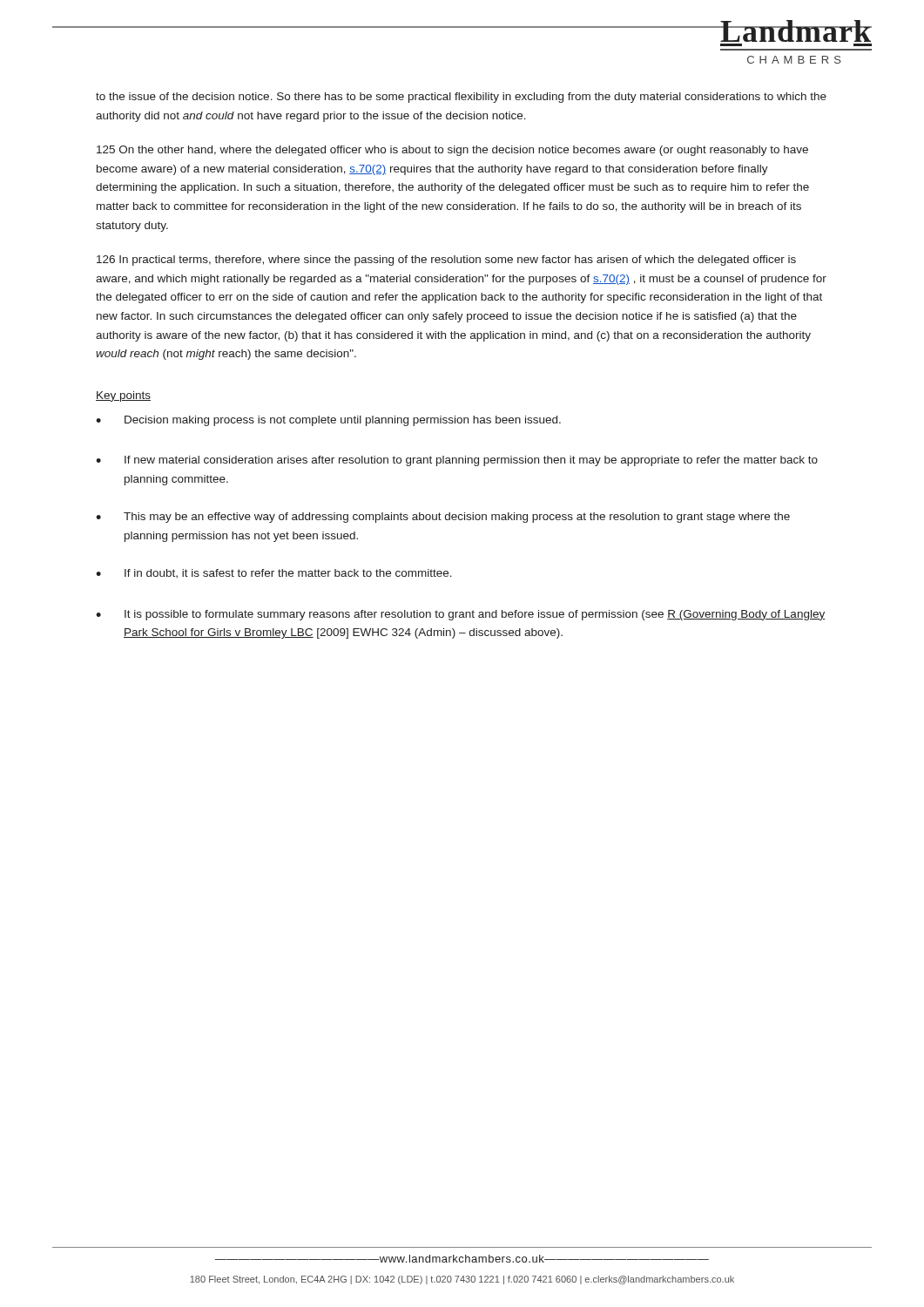Click on the text block that says "125 On the other"
This screenshot has width=924, height=1307.
(453, 187)
